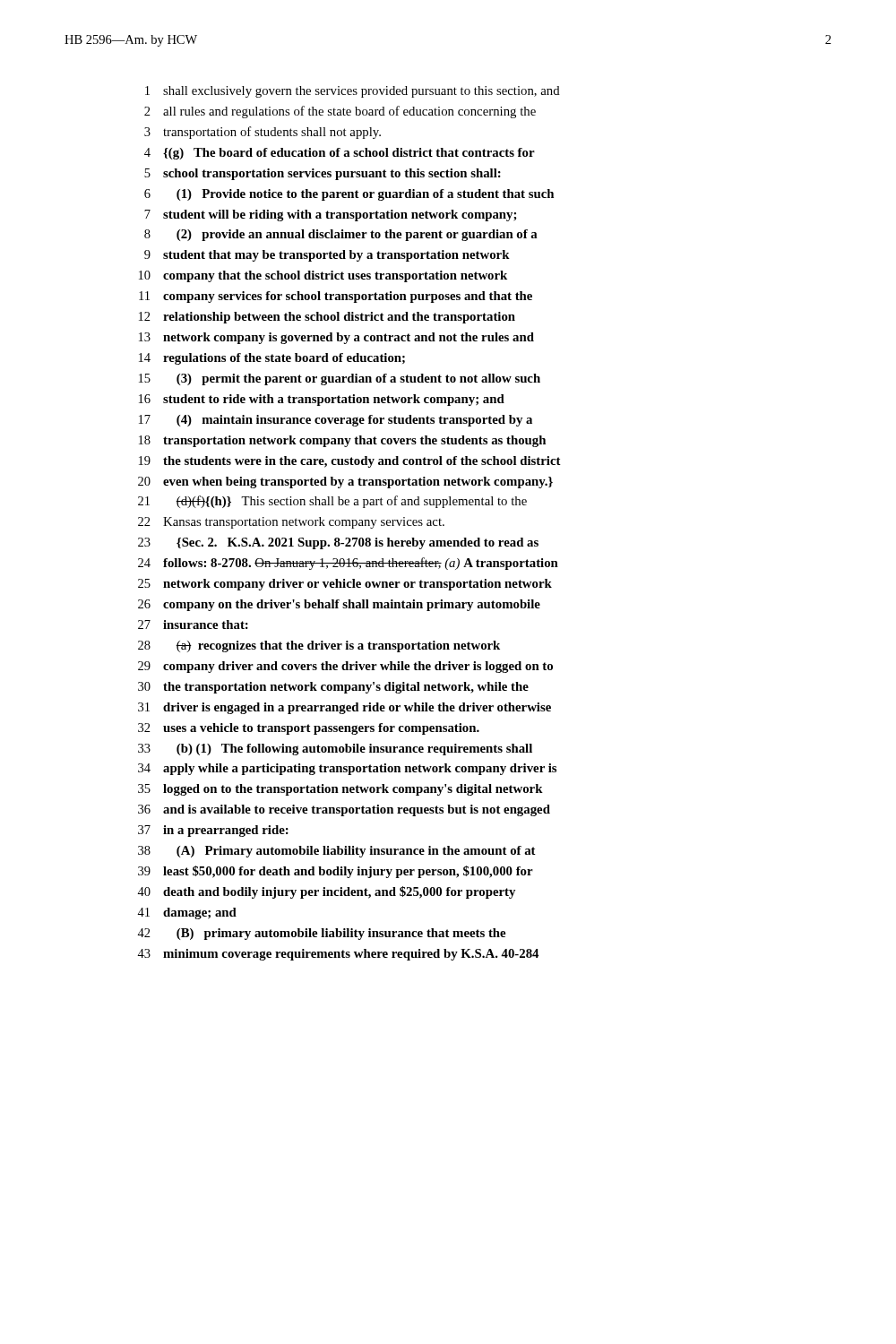Point to the block beginning "28 (a) recognizes that the driver"

pyautogui.click(x=474, y=687)
